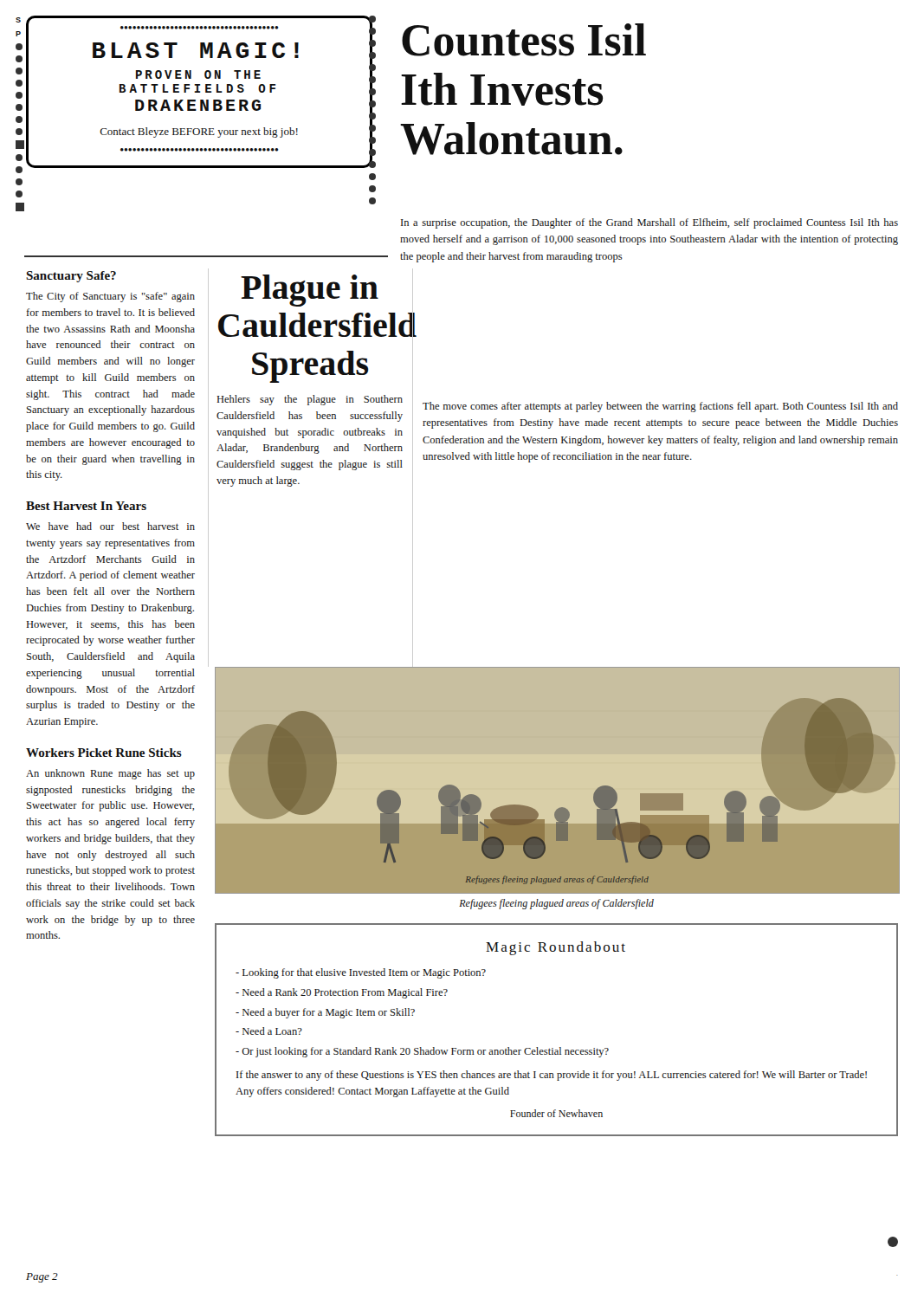The height and width of the screenshot is (1299, 924).
Task: Locate the illustration
Action: pos(556,782)
